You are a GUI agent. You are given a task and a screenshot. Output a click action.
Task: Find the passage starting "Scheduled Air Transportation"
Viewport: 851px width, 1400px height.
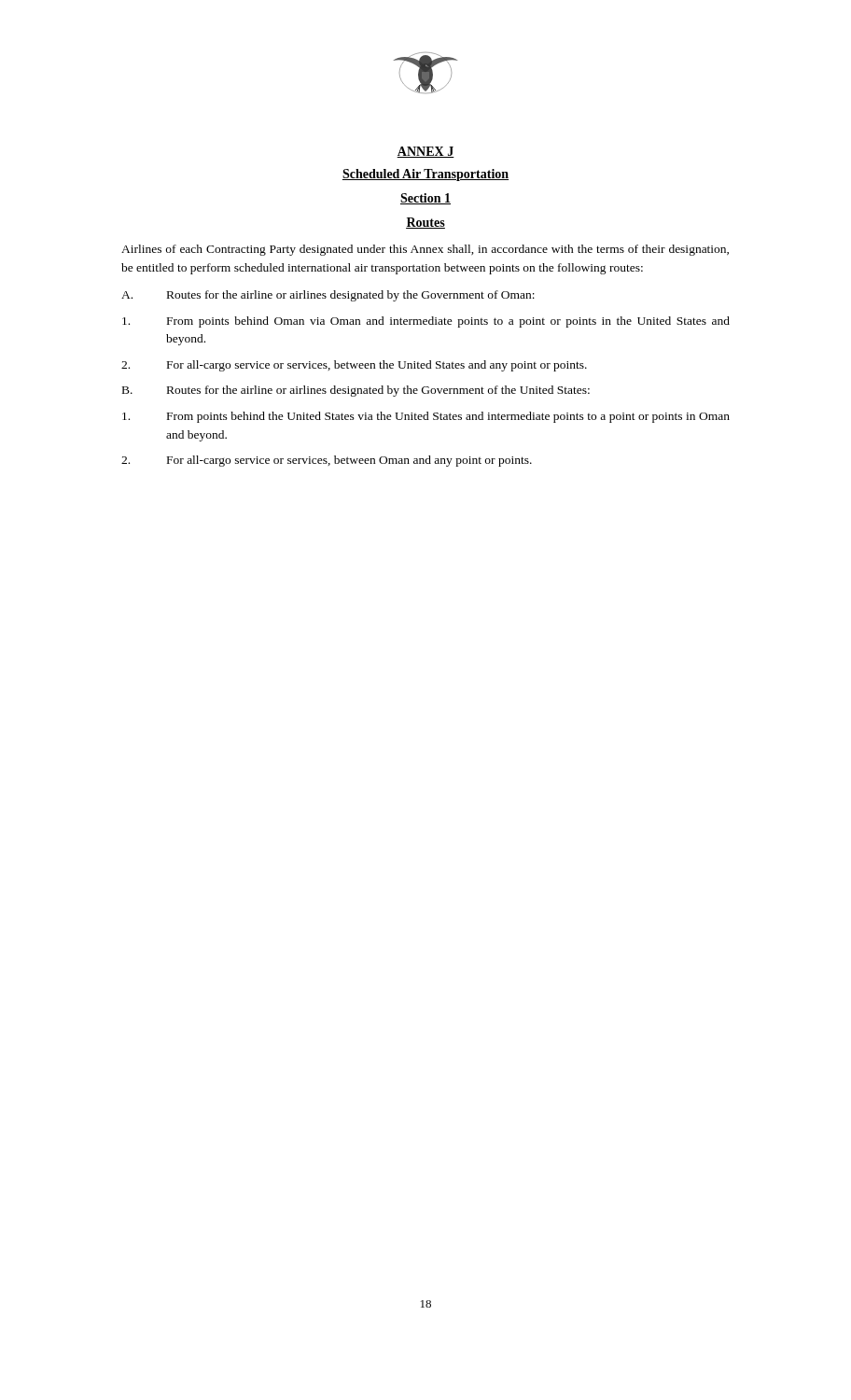point(426,175)
